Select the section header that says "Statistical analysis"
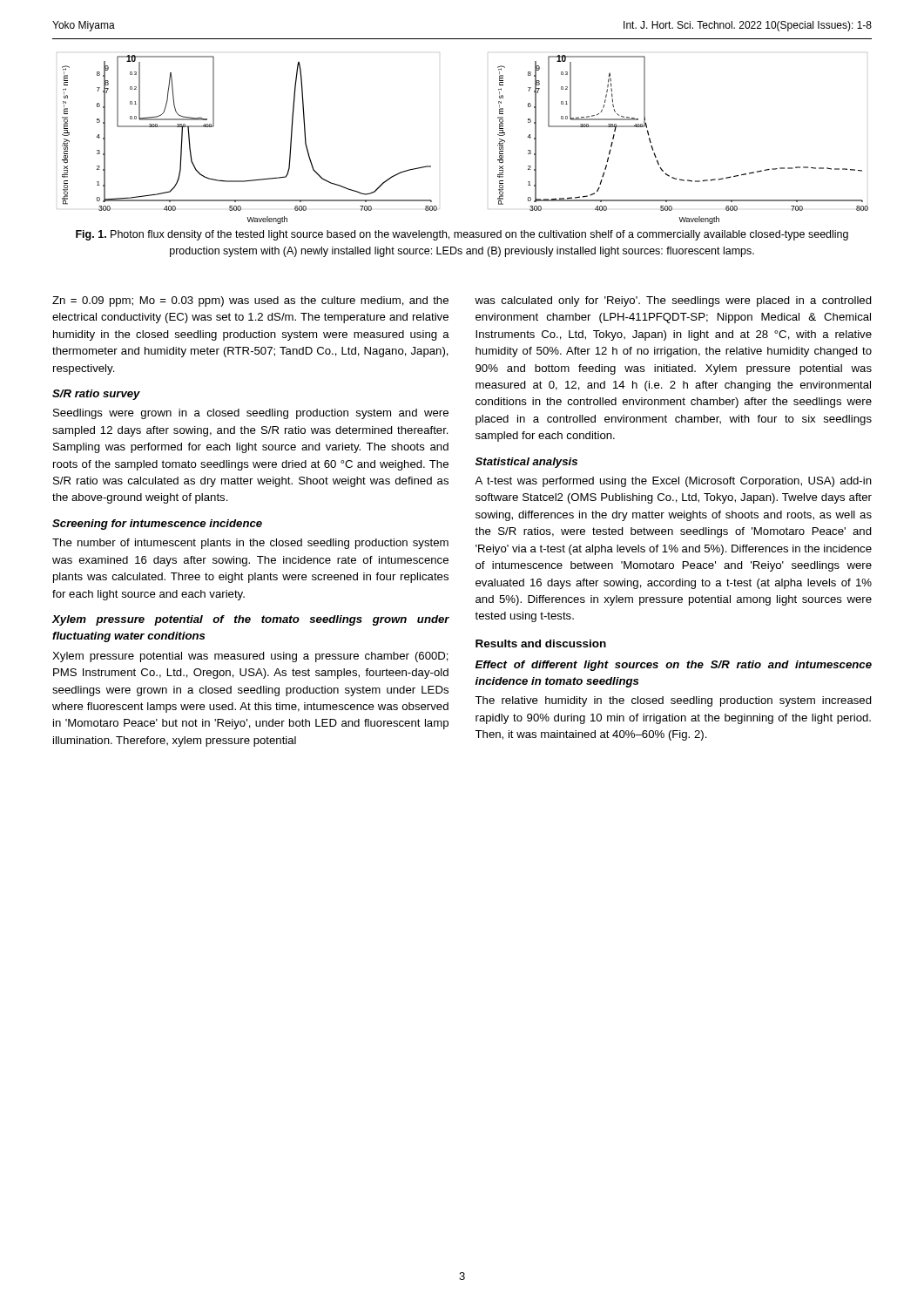This screenshot has height=1307, width=924. click(526, 461)
